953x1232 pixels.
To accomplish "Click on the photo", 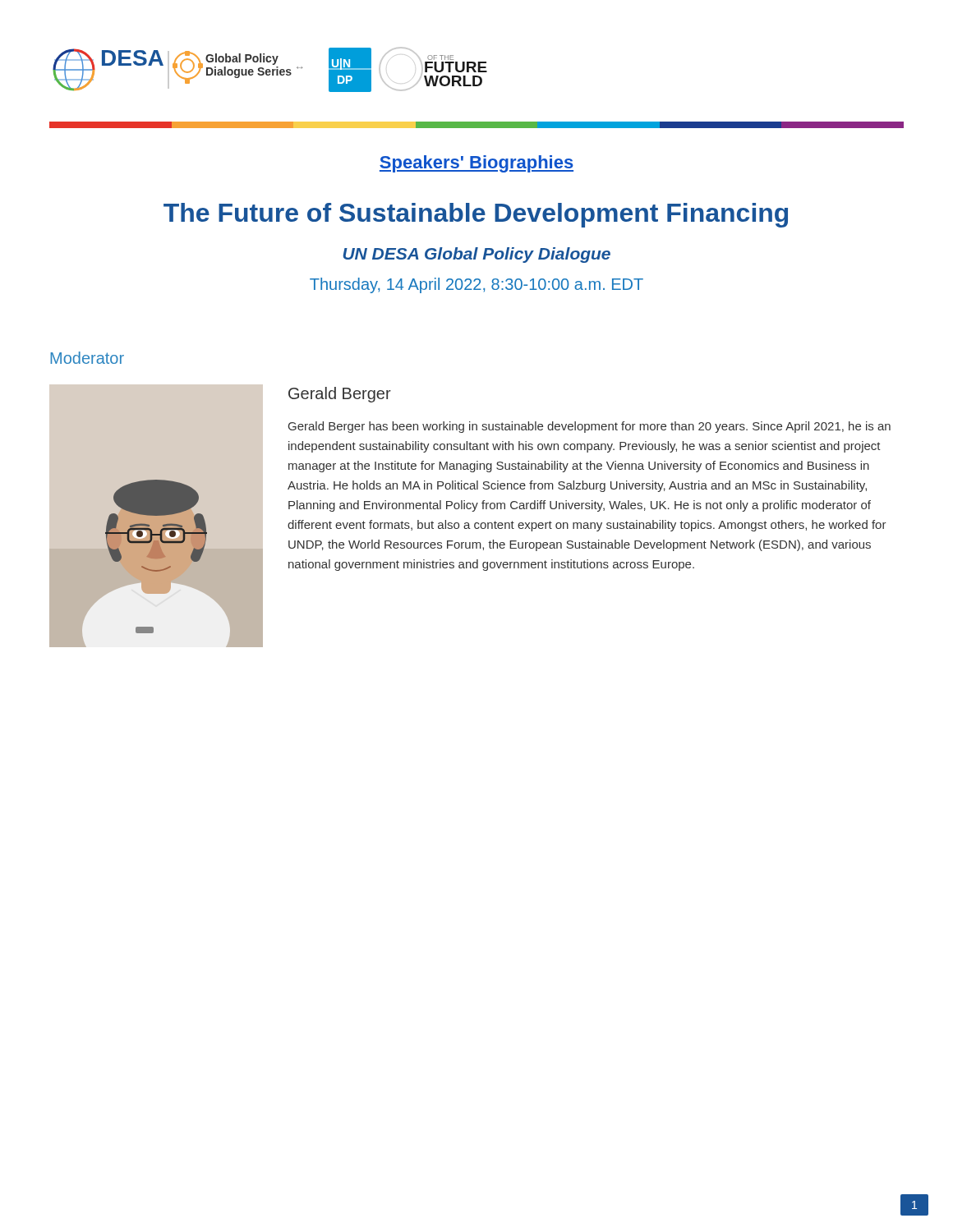I will (x=156, y=516).
